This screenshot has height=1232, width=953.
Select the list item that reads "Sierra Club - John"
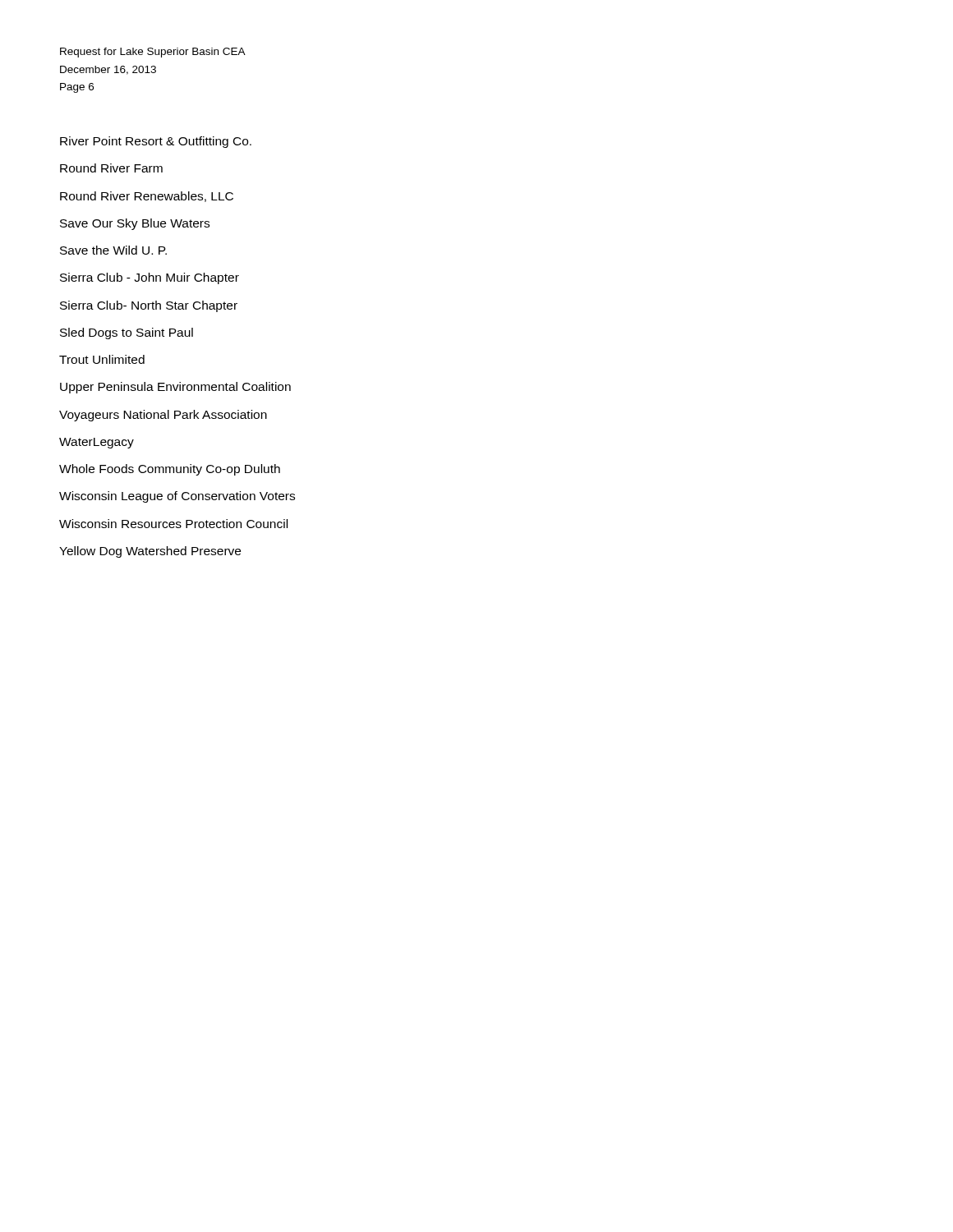click(149, 277)
